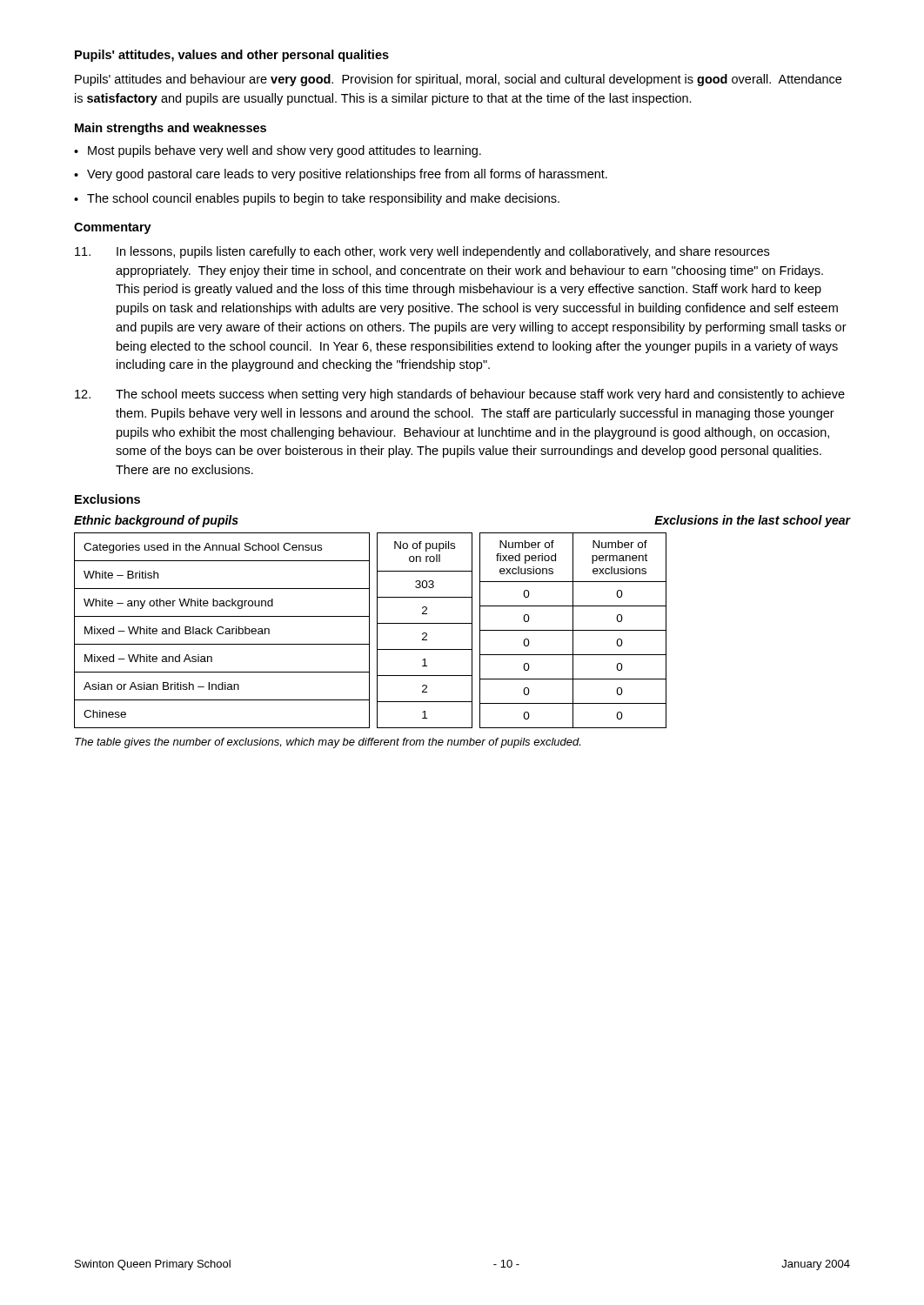Click on the section header that says "Main strengths and weaknesses"
Screen dimensions: 1305x924
tap(170, 127)
